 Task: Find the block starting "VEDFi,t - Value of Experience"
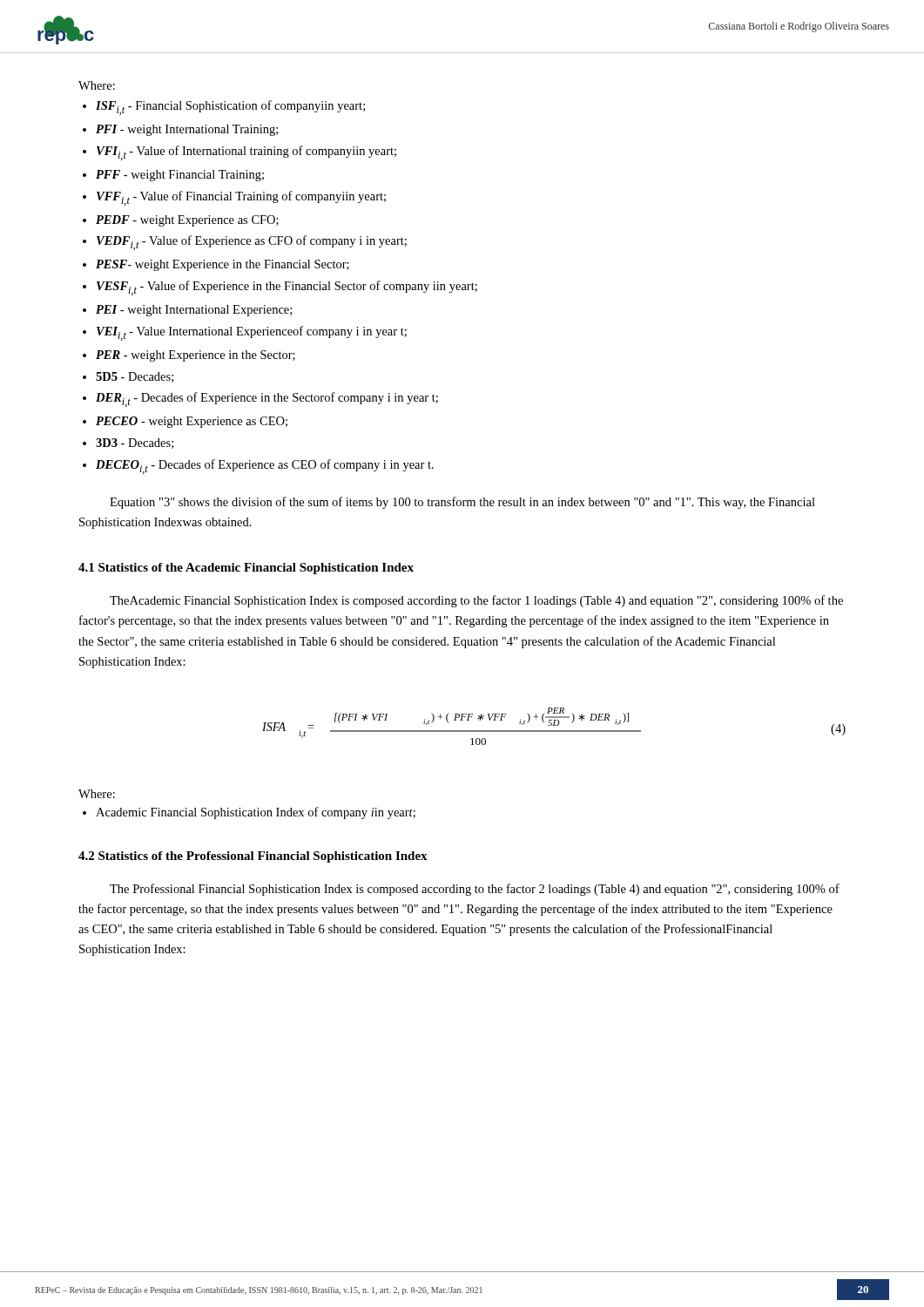click(x=252, y=242)
